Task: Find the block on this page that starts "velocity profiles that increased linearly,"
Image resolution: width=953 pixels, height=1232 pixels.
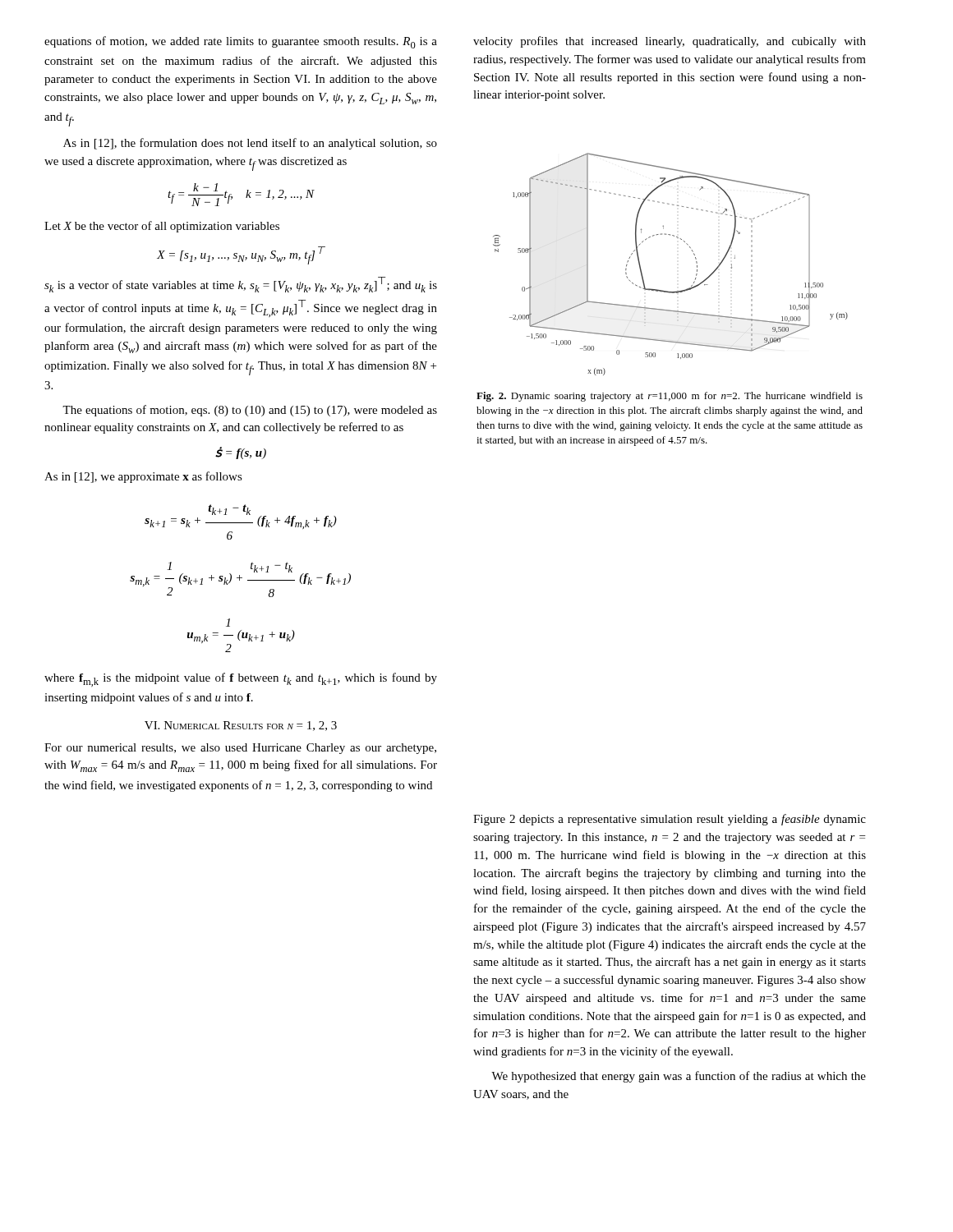Action: 670,69
